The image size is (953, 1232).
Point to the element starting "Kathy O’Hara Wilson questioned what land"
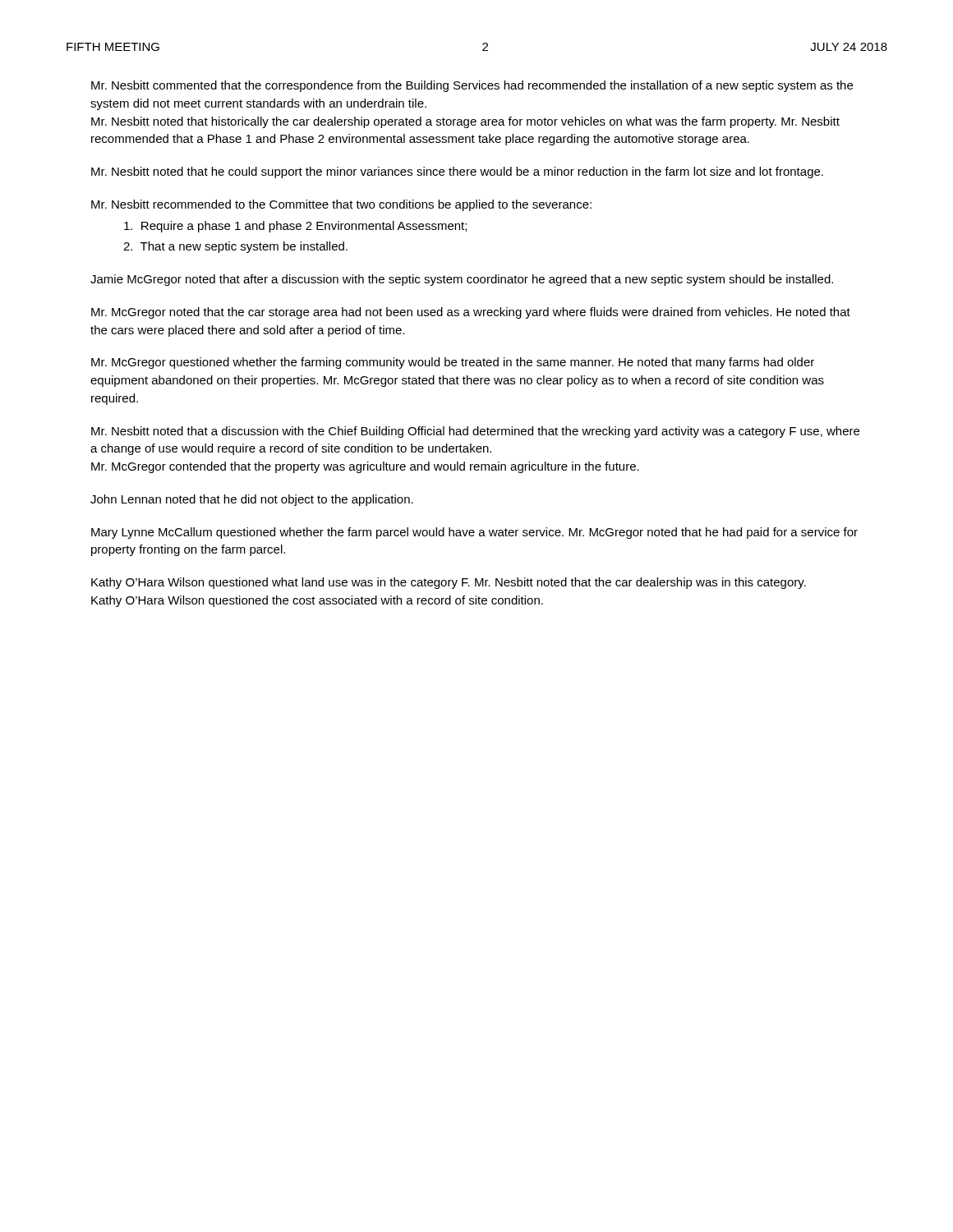click(448, 591)
